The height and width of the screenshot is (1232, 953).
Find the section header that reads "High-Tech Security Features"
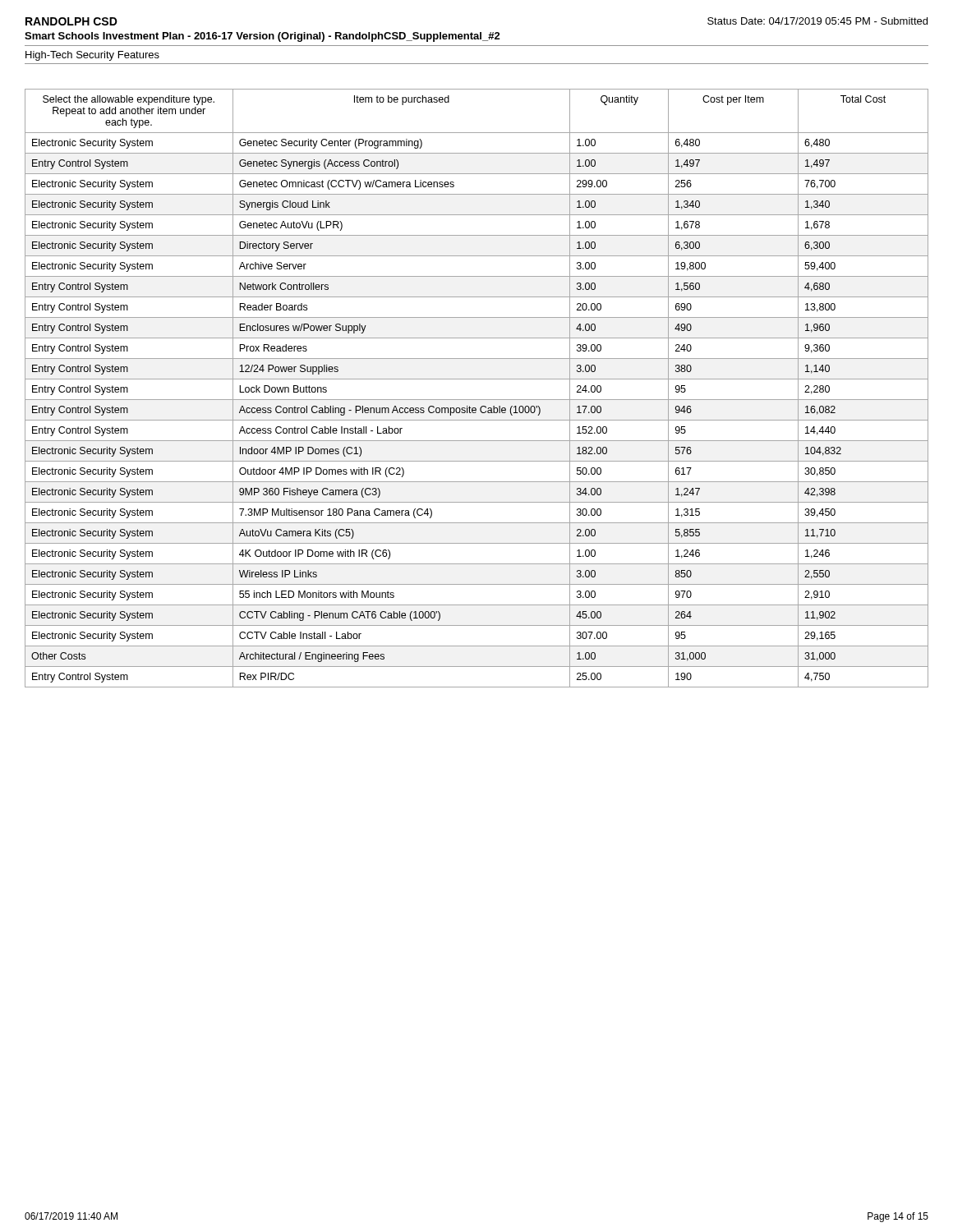tap(92, 55)
